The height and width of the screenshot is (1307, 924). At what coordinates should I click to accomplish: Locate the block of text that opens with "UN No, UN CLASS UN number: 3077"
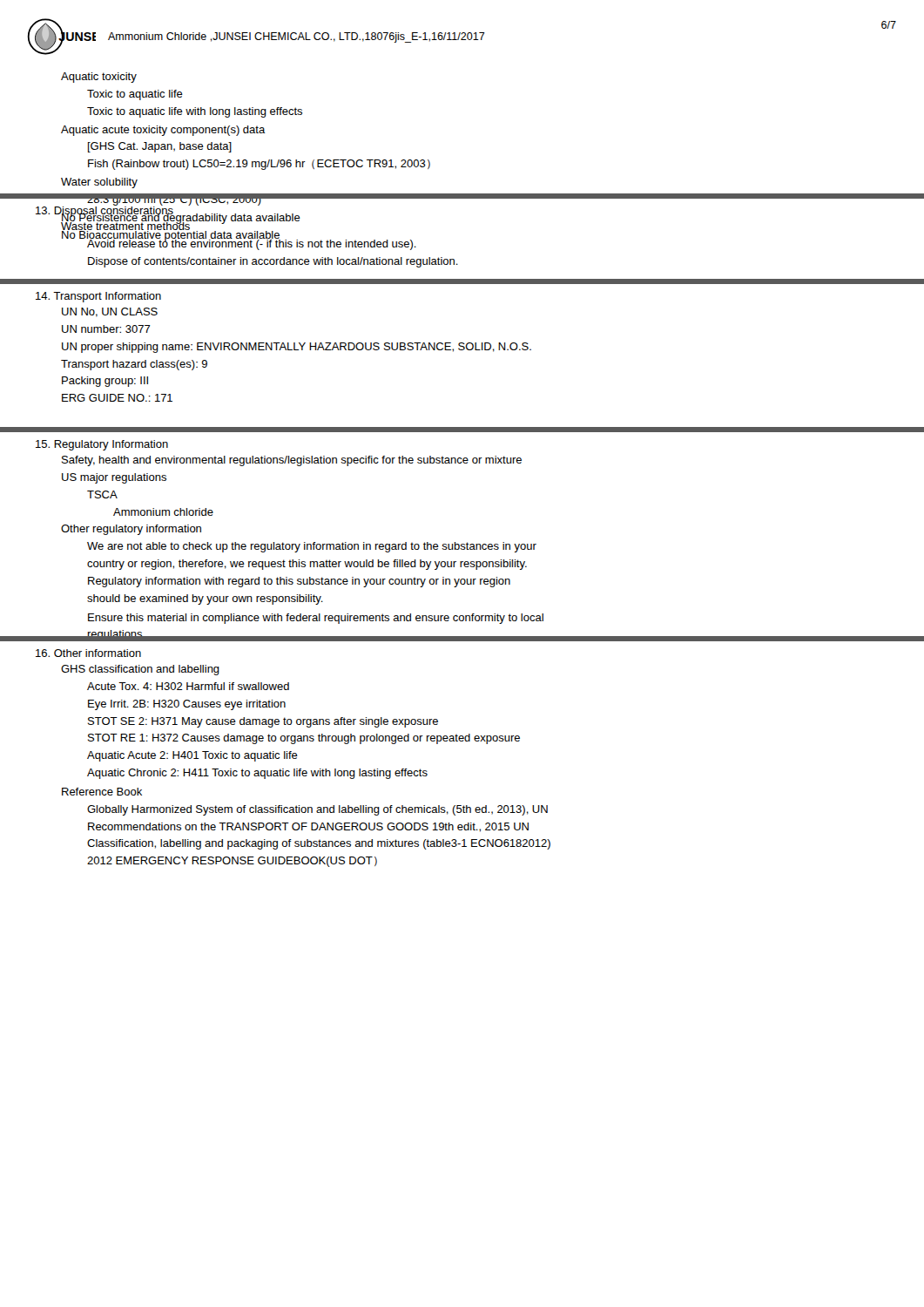(475, 356)
